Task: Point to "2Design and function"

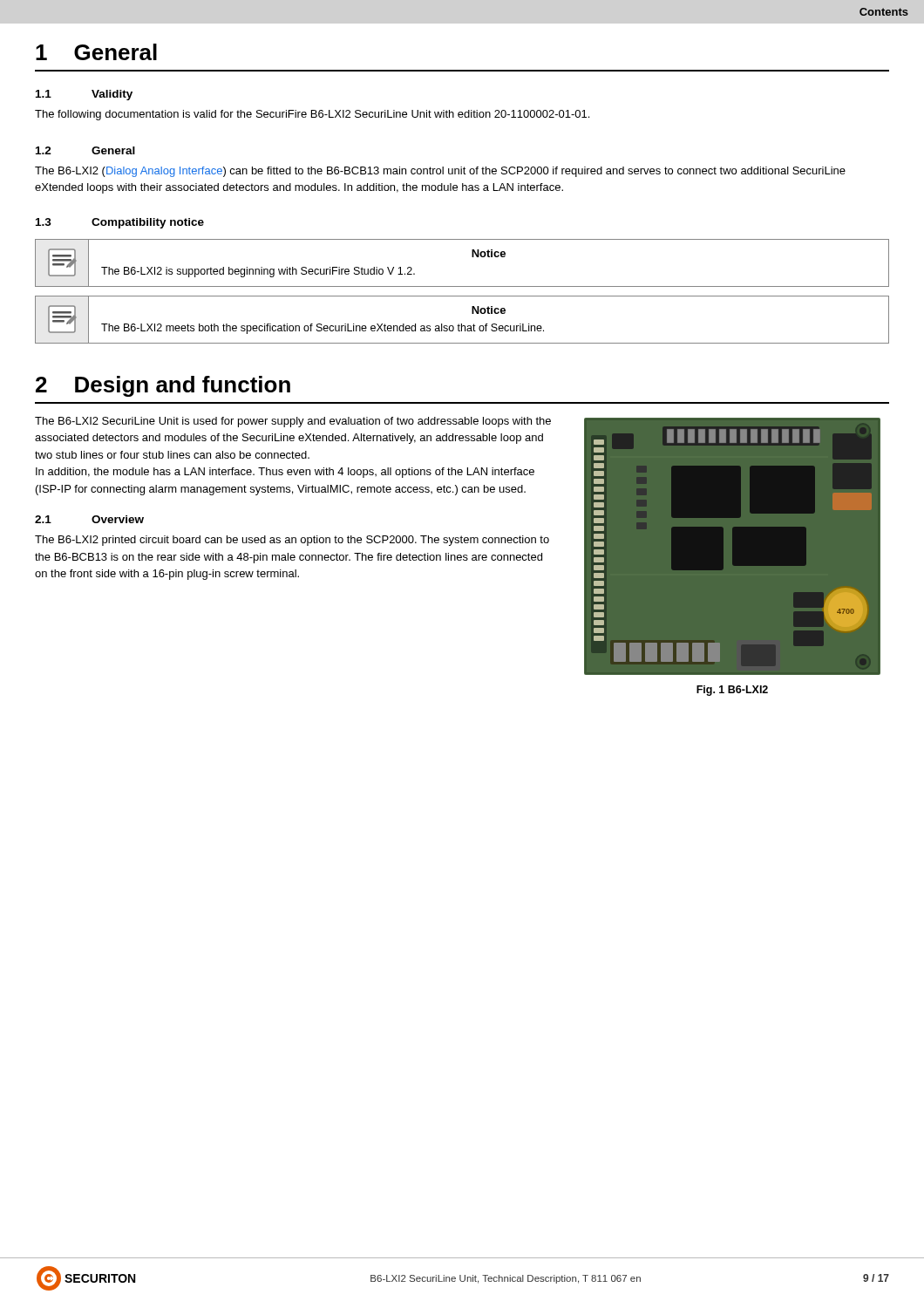Action: (163, 384)
